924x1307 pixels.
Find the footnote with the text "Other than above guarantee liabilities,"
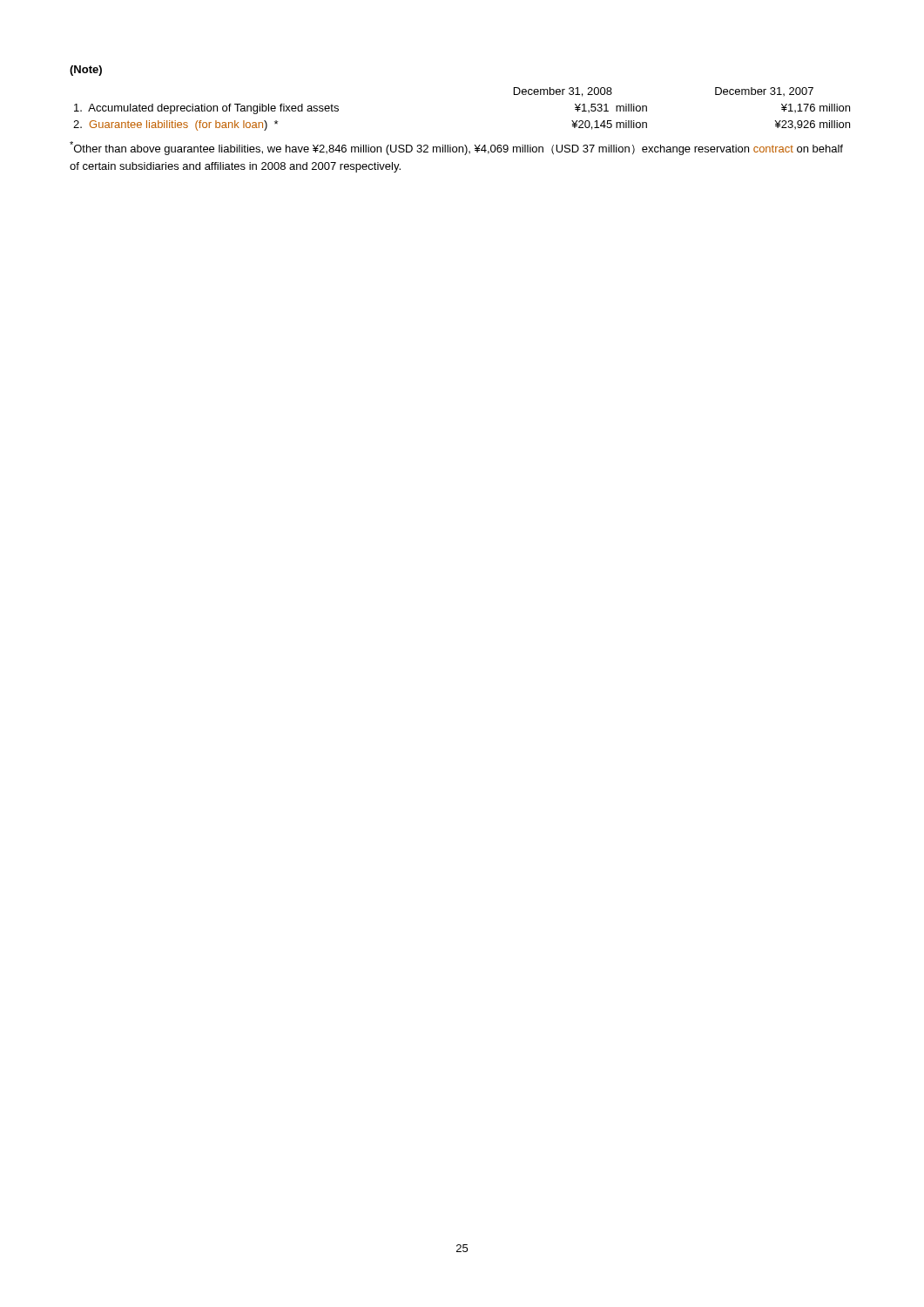(456, 156)
